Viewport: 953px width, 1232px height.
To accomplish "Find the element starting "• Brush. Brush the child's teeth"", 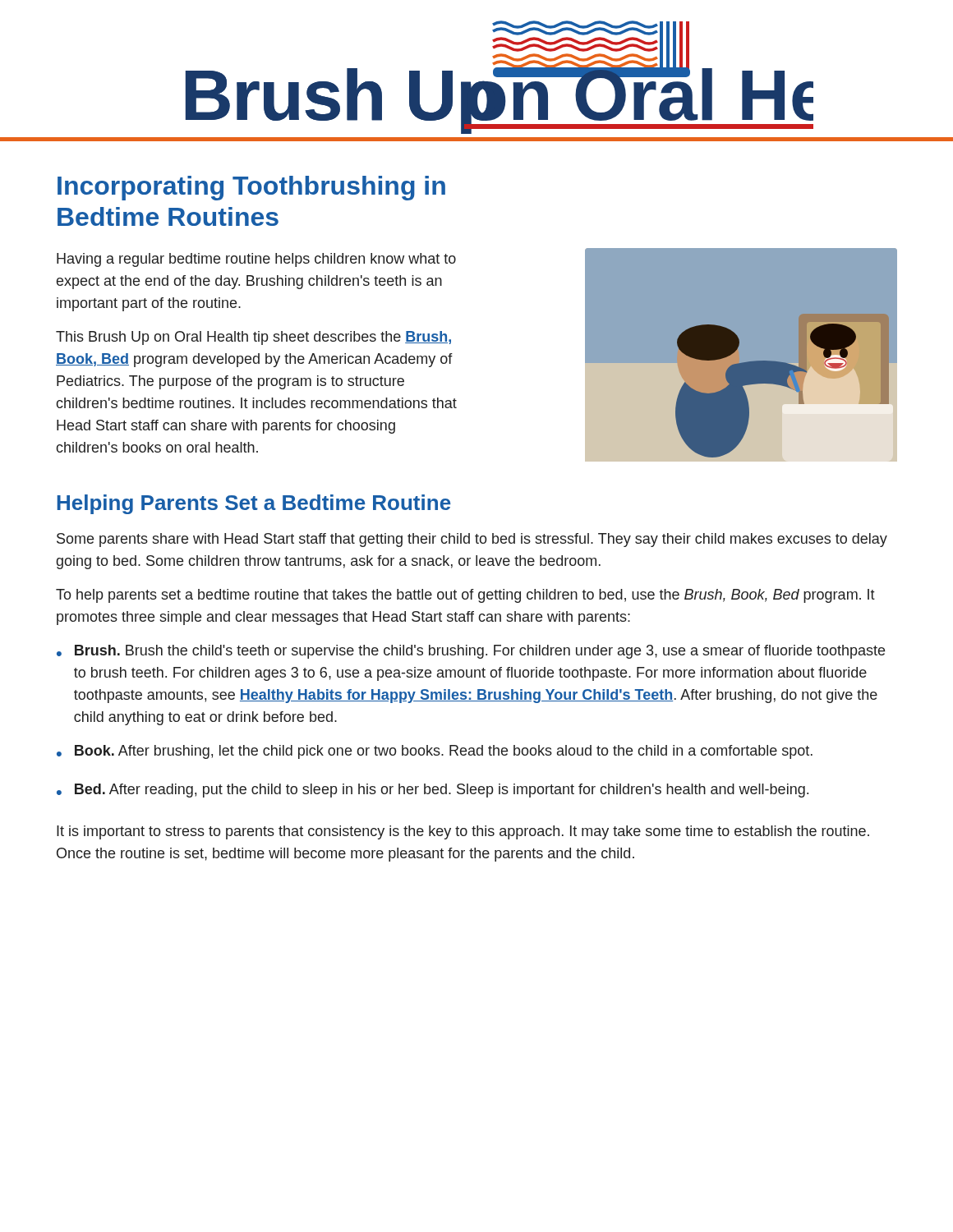I will click(x=476, y=684).
